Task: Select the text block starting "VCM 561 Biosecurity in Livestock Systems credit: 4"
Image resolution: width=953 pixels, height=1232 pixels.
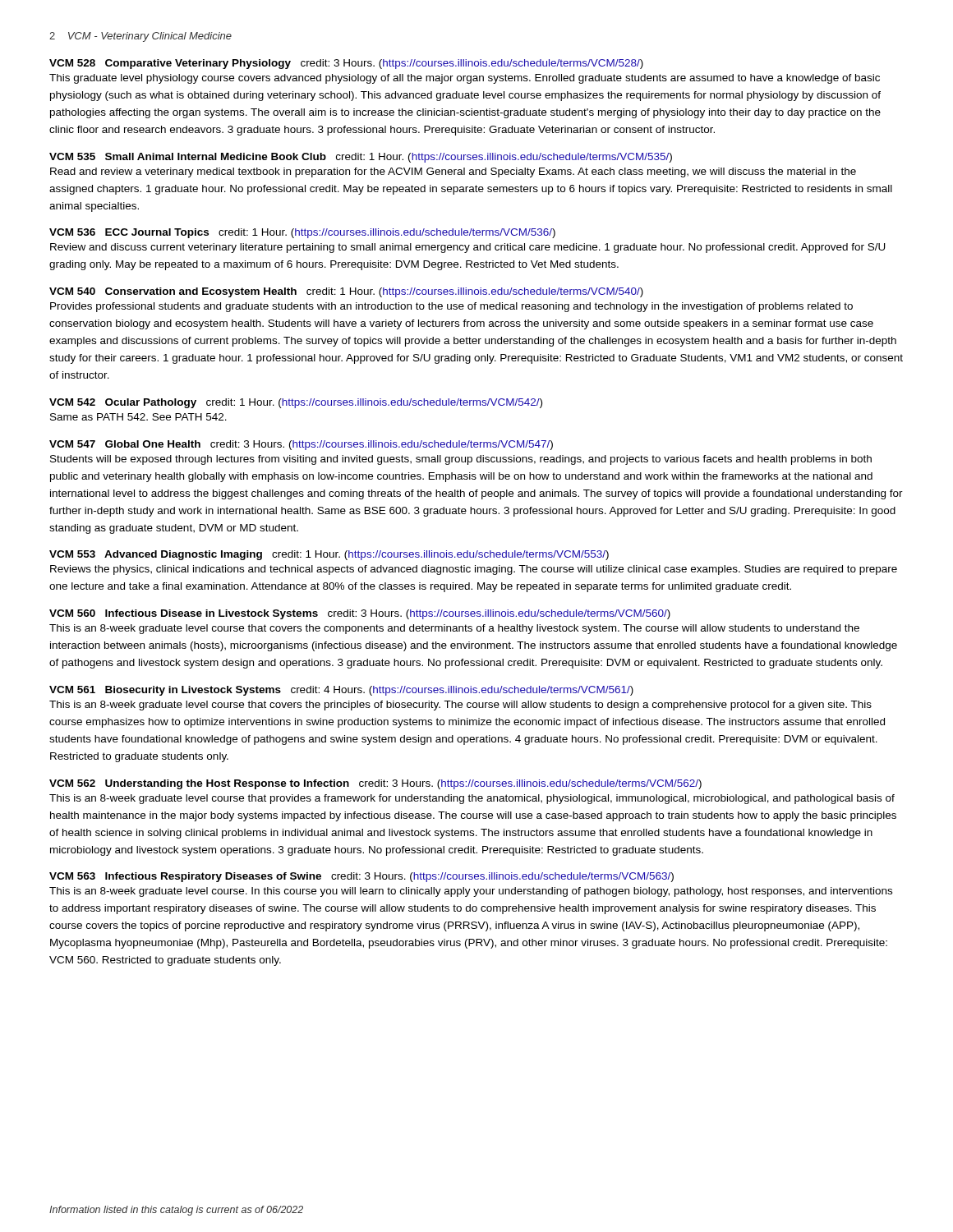Action: tap(476, 724)
